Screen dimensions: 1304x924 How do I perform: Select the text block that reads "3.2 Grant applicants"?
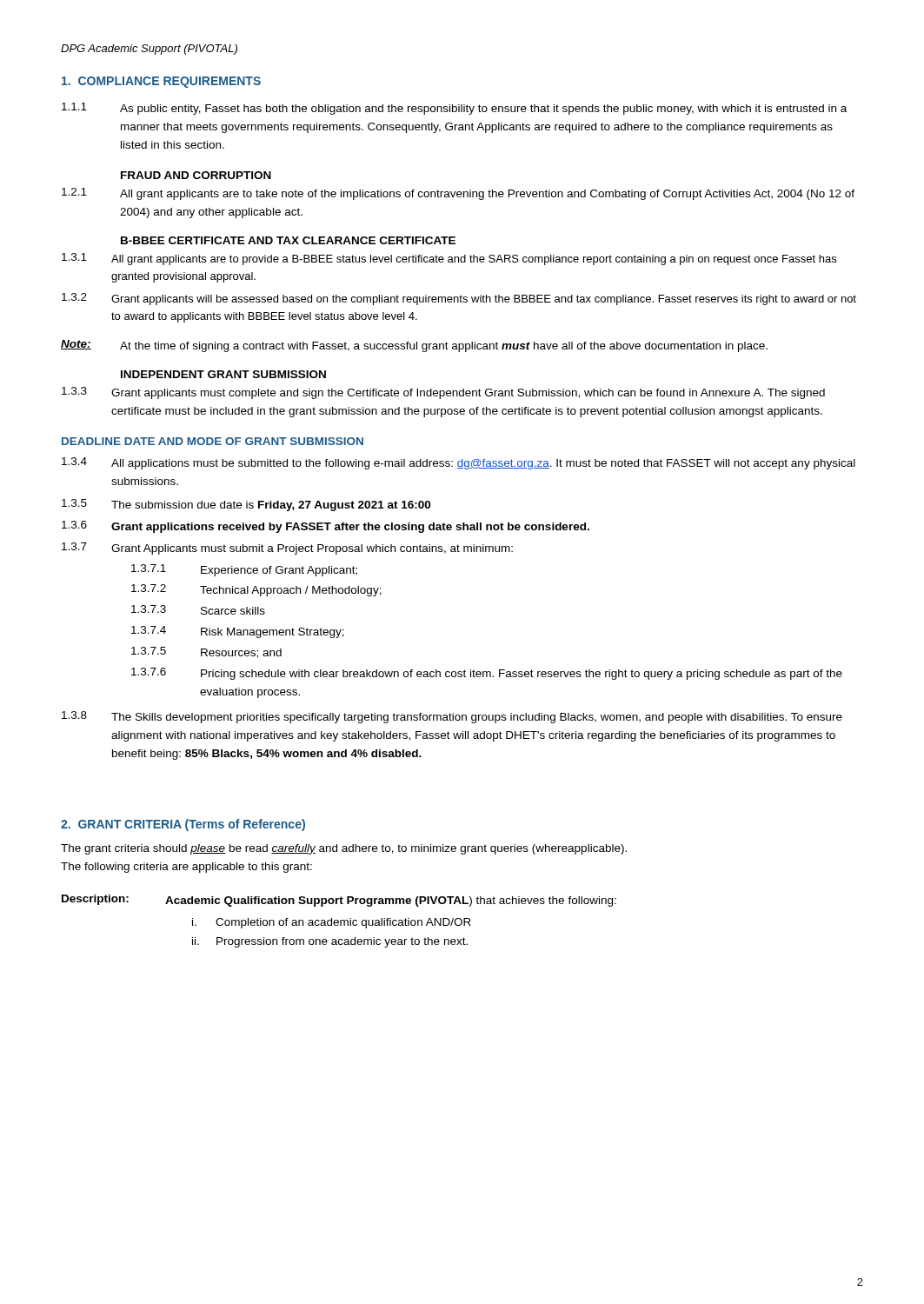tap(462, 308)
